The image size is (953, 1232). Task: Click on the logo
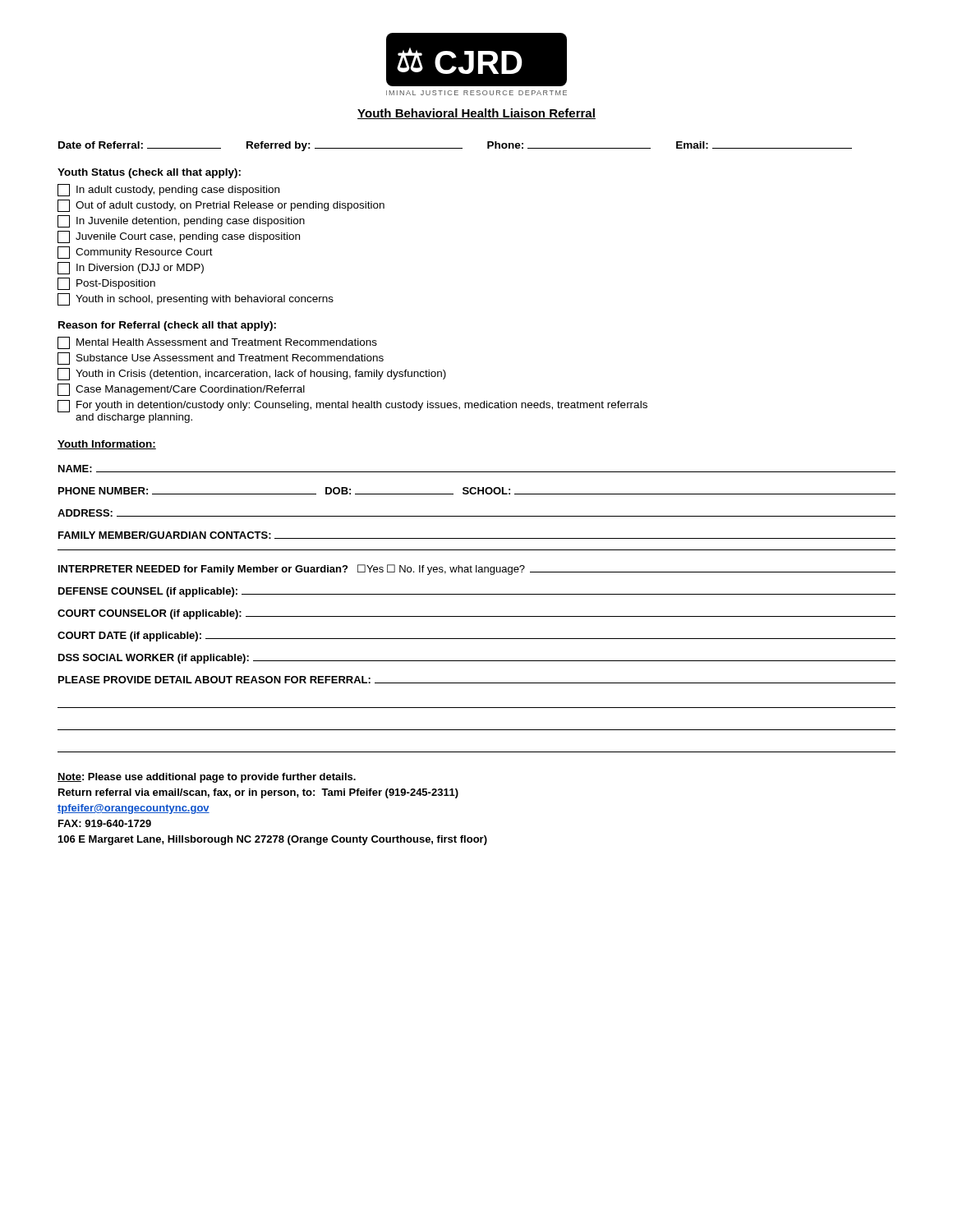point(476,67)
